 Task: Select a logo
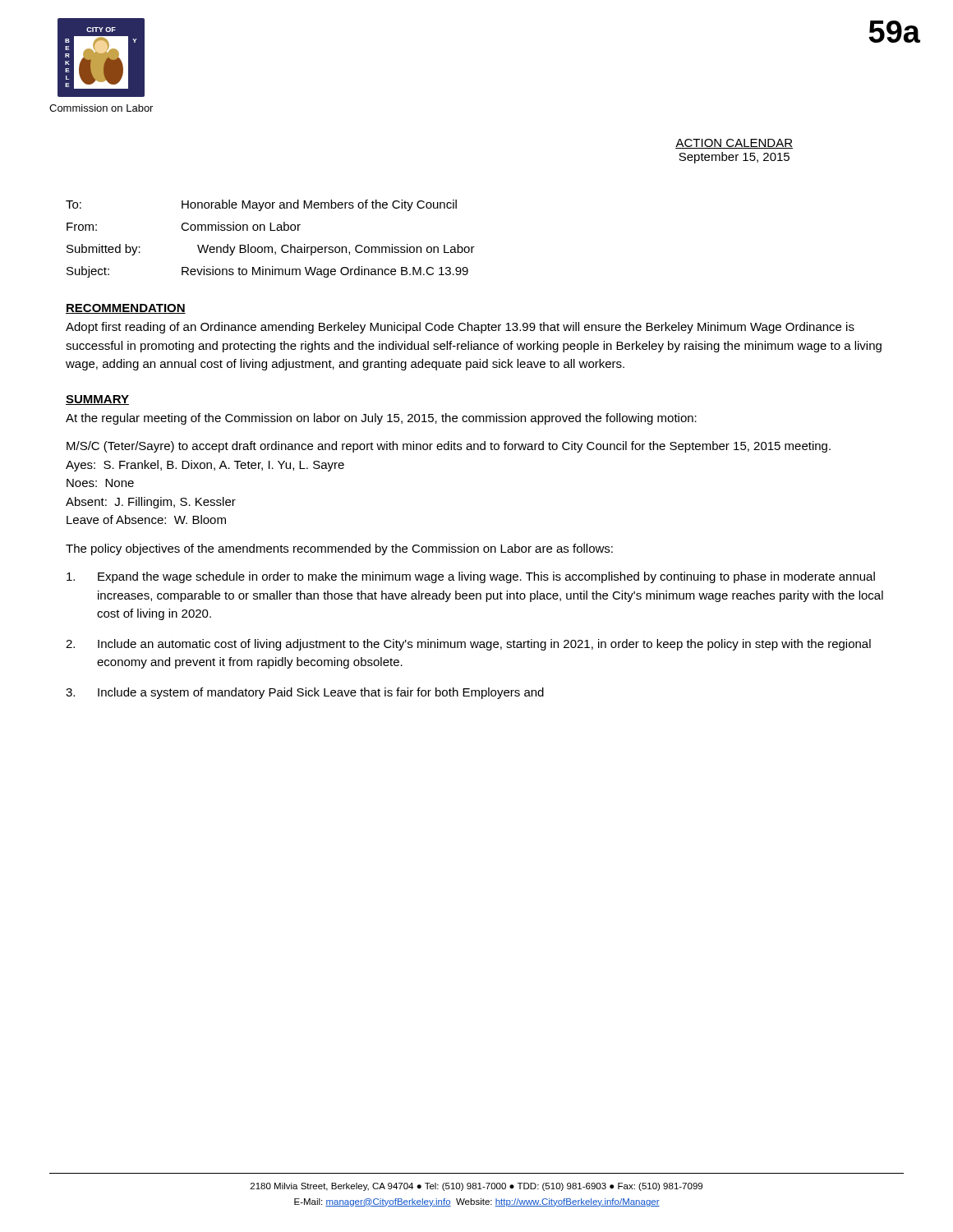click(101, 65)
